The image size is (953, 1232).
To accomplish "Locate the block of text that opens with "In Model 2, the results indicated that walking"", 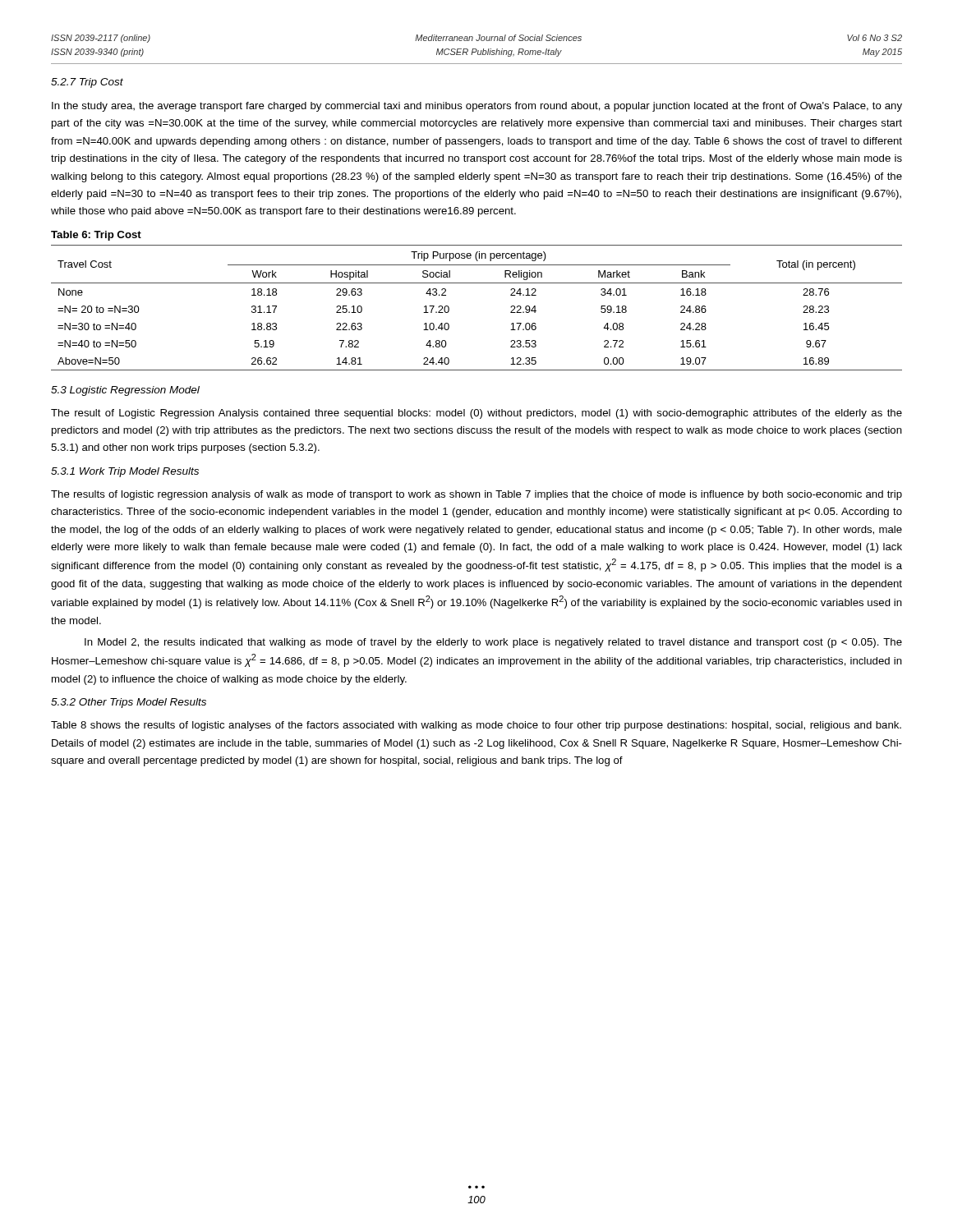I will pyautogui.click(x=476, y=660).
